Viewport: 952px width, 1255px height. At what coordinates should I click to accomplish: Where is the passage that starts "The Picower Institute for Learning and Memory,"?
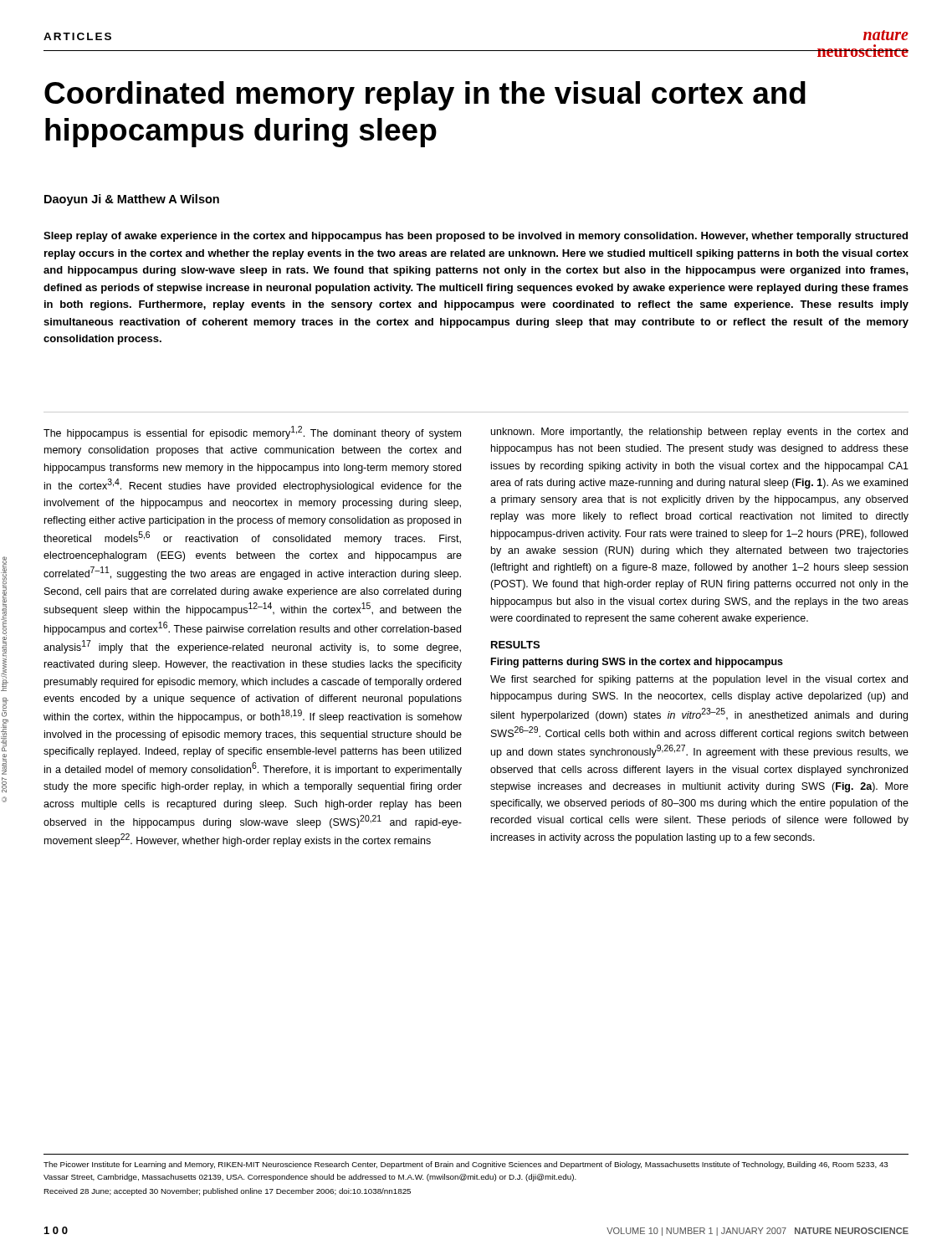[466, 1170]
